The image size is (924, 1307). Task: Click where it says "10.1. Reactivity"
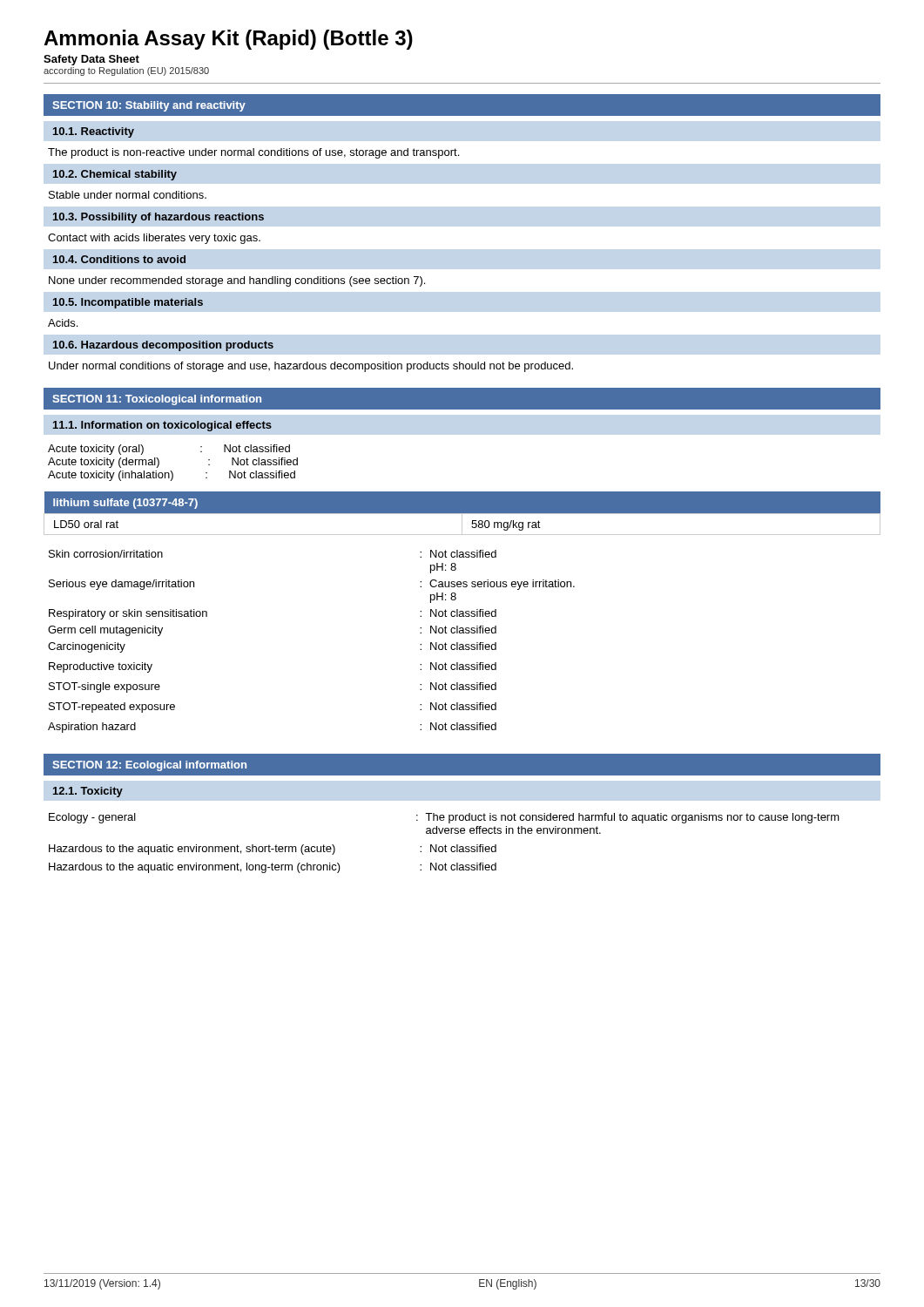pyautogui.click(x=93, y=131)
